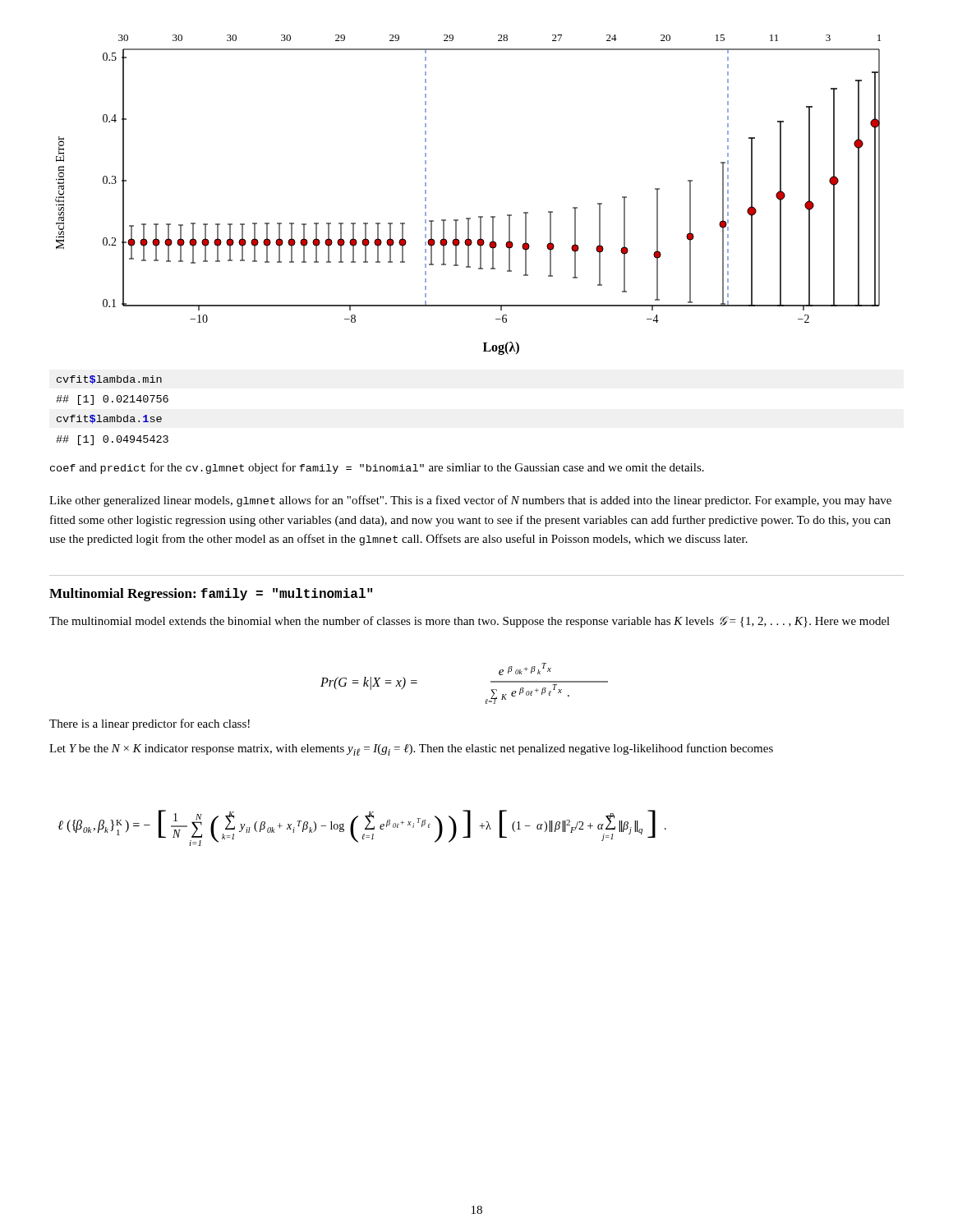Where is the passage that starts "The multinomial model extends"?
Screen dimensions: 1232x953
click(x=470, y=621)
